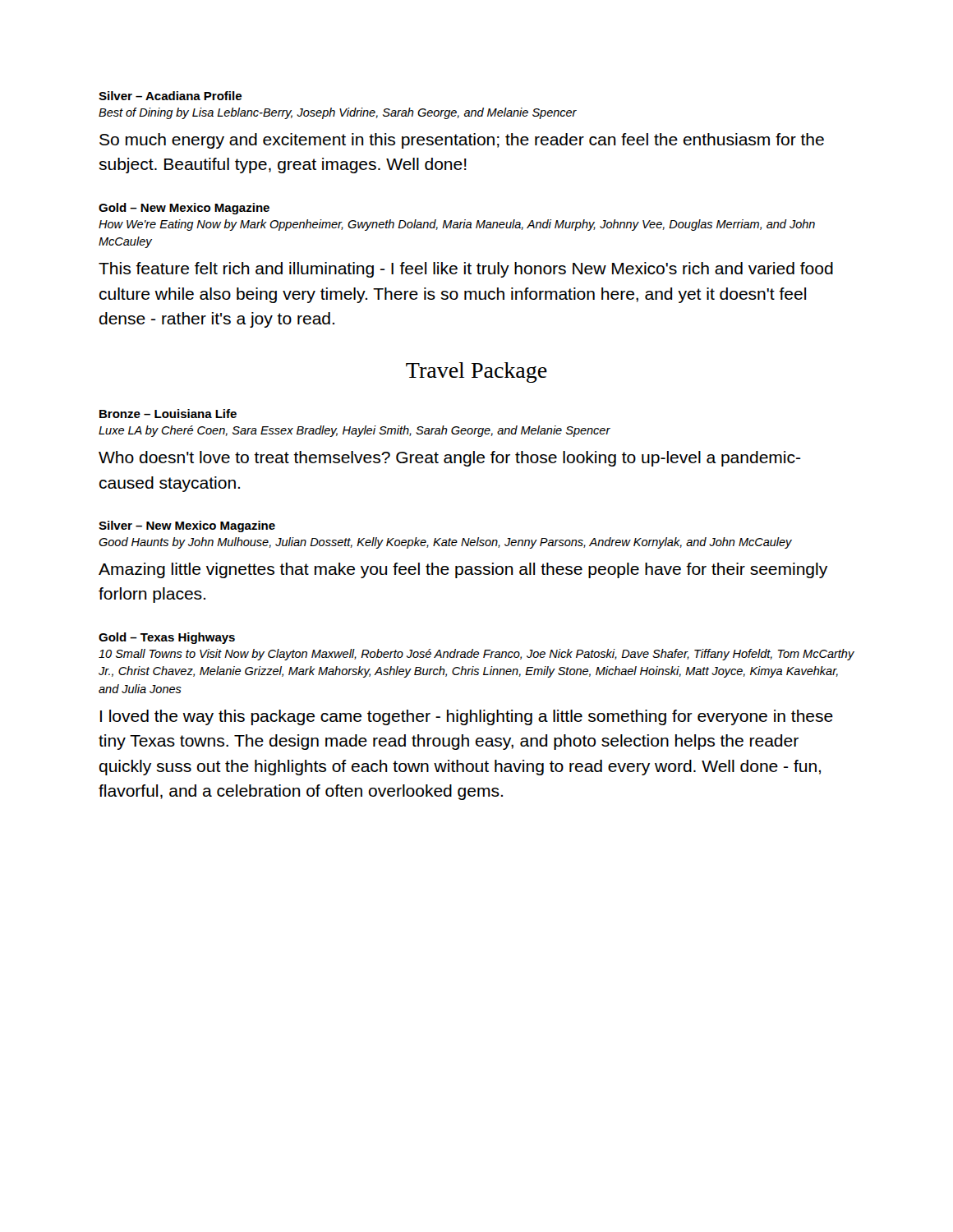Find the block on this page that starts "Good Haunts by John Mulhouse, Julian Dossett,"
Viewport: 953px width, 1232px height.
pos(445,542)
